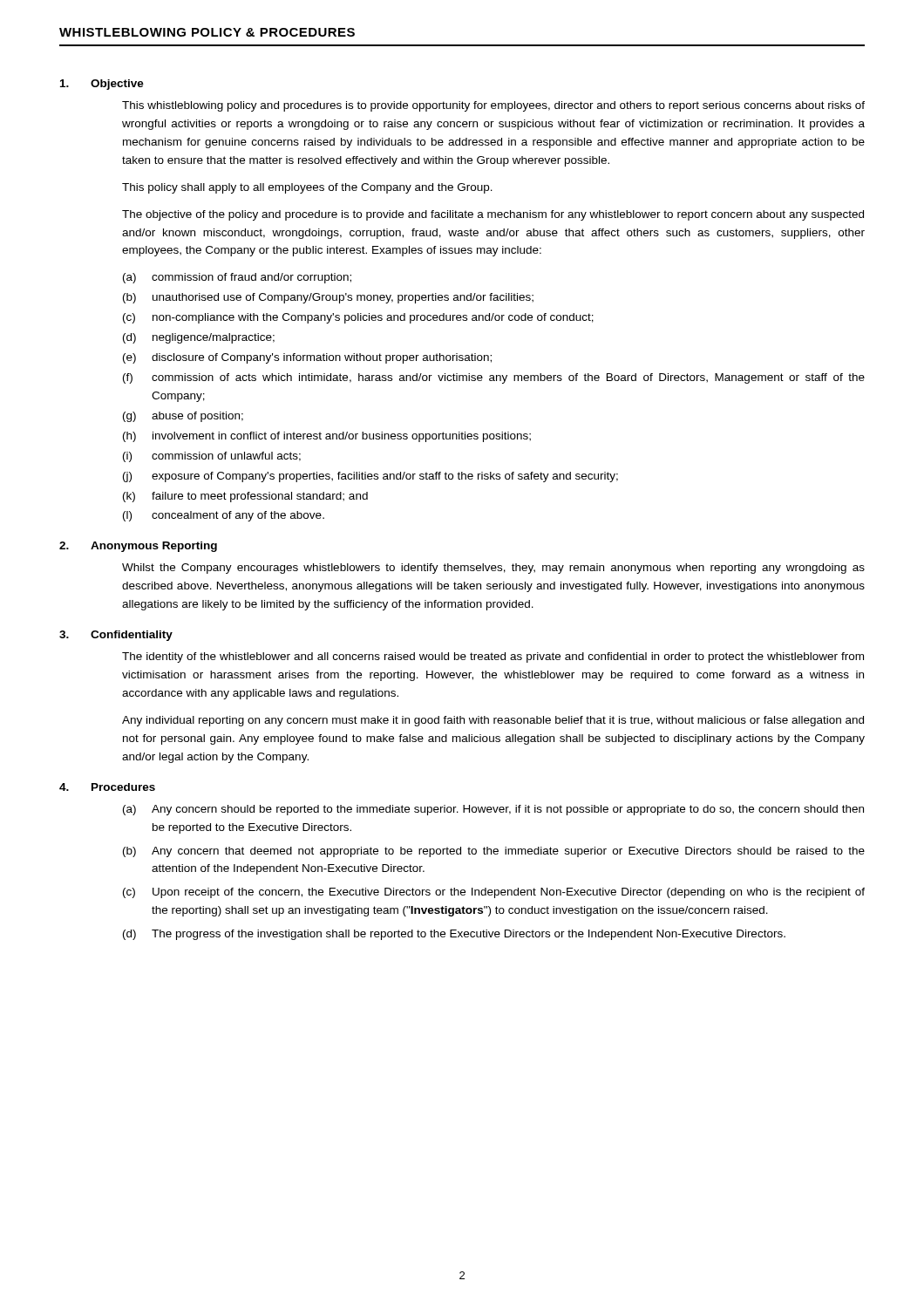This screenshot has height=1308, width=924.
Task: Find the block on this page that starts "(b) Any concern that deemed not appropriate"
Action: (493, 860)
